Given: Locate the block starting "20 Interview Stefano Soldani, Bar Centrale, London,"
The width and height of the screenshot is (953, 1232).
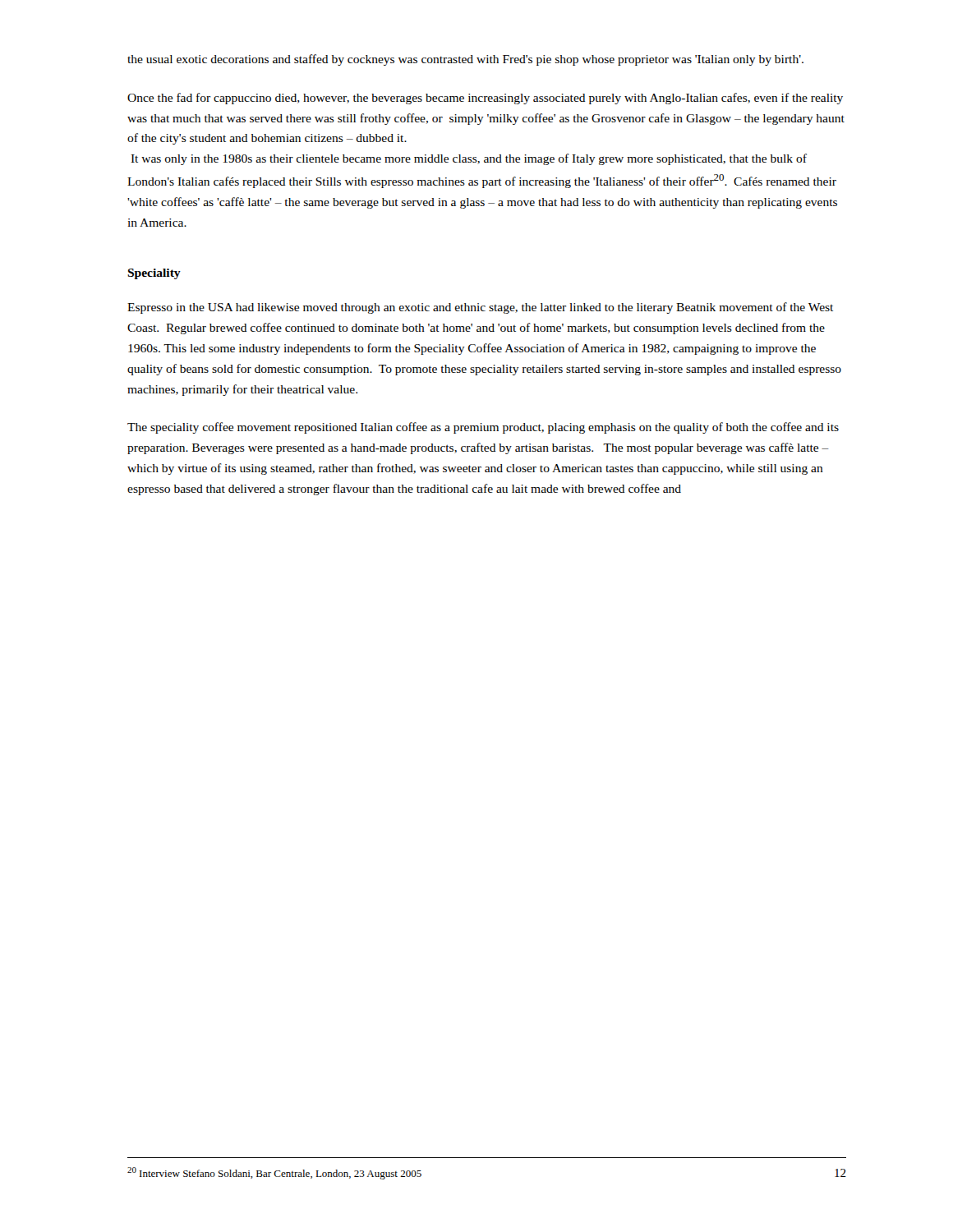Looking at the screenshot, I should 274,1172.
